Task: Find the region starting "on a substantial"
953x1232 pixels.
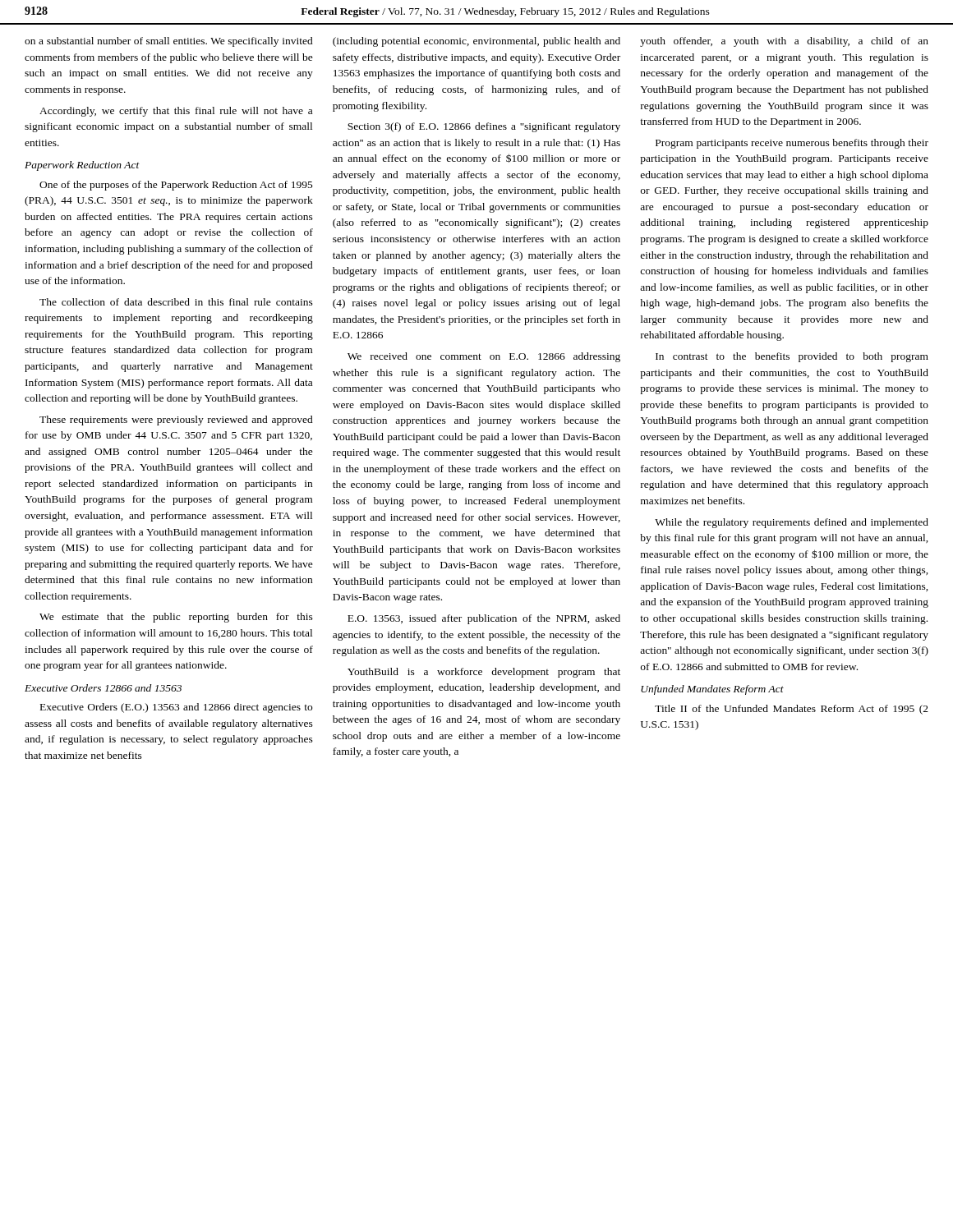Action: tap(169, 65)
